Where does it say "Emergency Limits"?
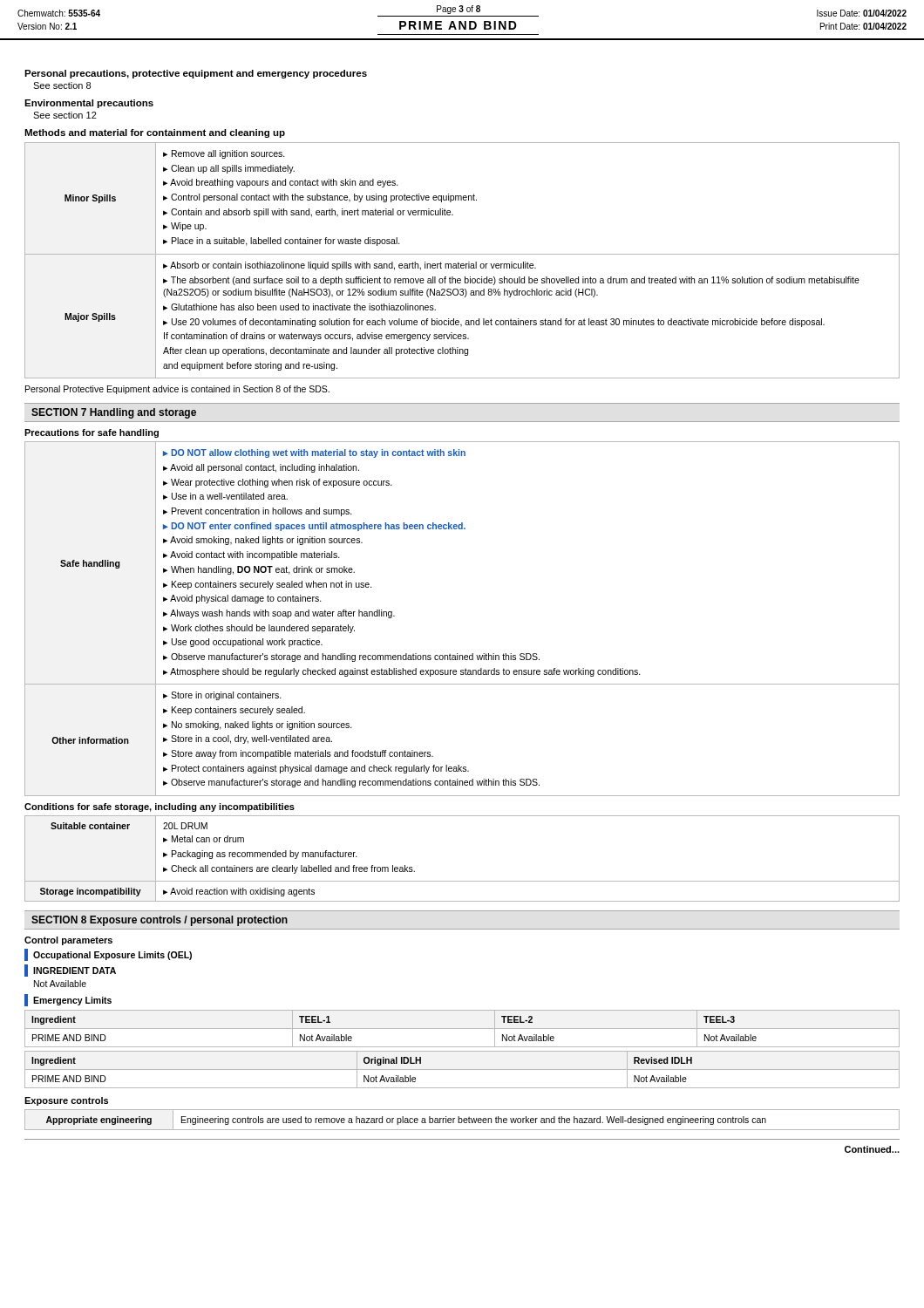The width and height of the screenshot is (924, 1308). click(x=73, y=1000)
